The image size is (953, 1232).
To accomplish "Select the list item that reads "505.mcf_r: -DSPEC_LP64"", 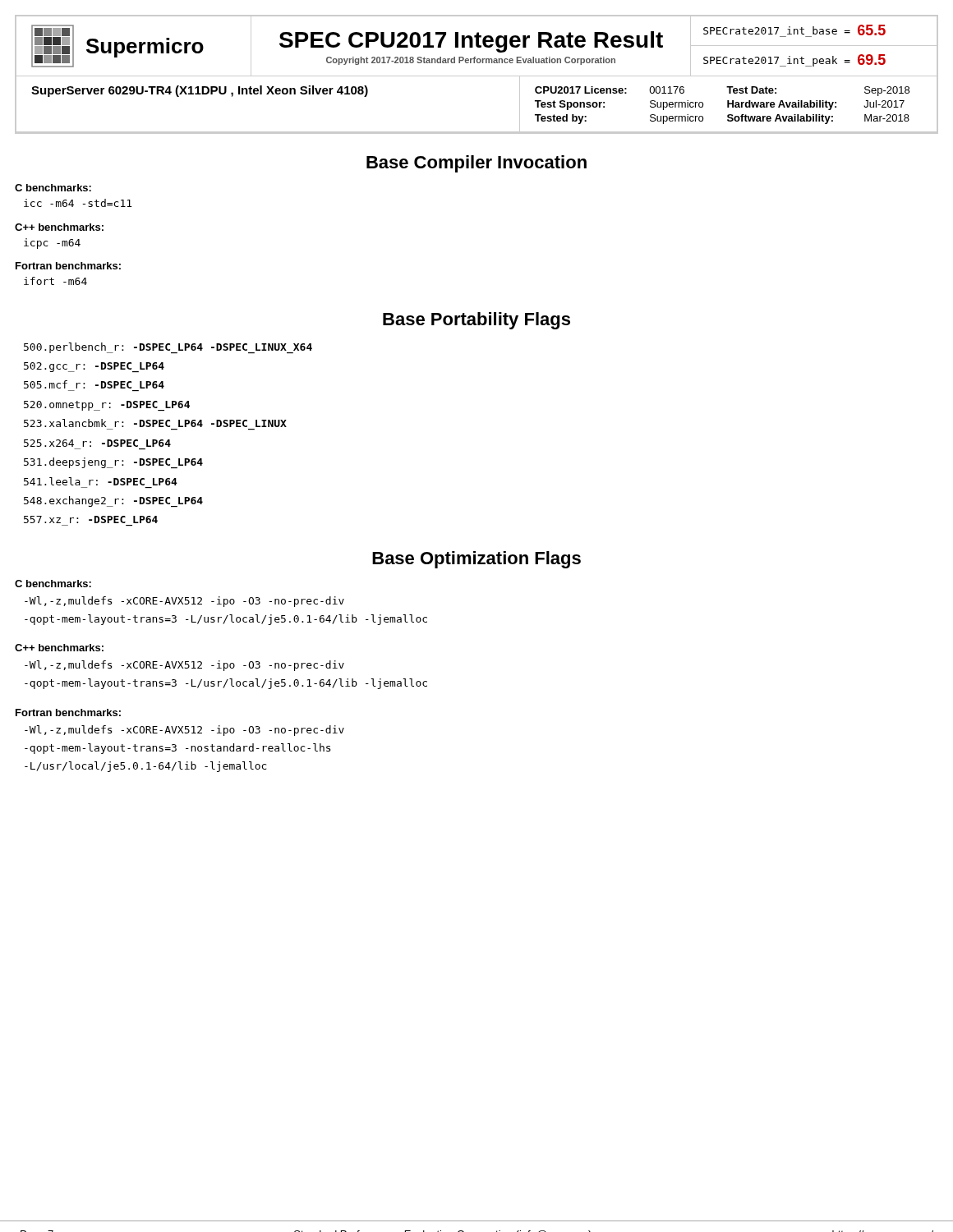I will 94,385.
